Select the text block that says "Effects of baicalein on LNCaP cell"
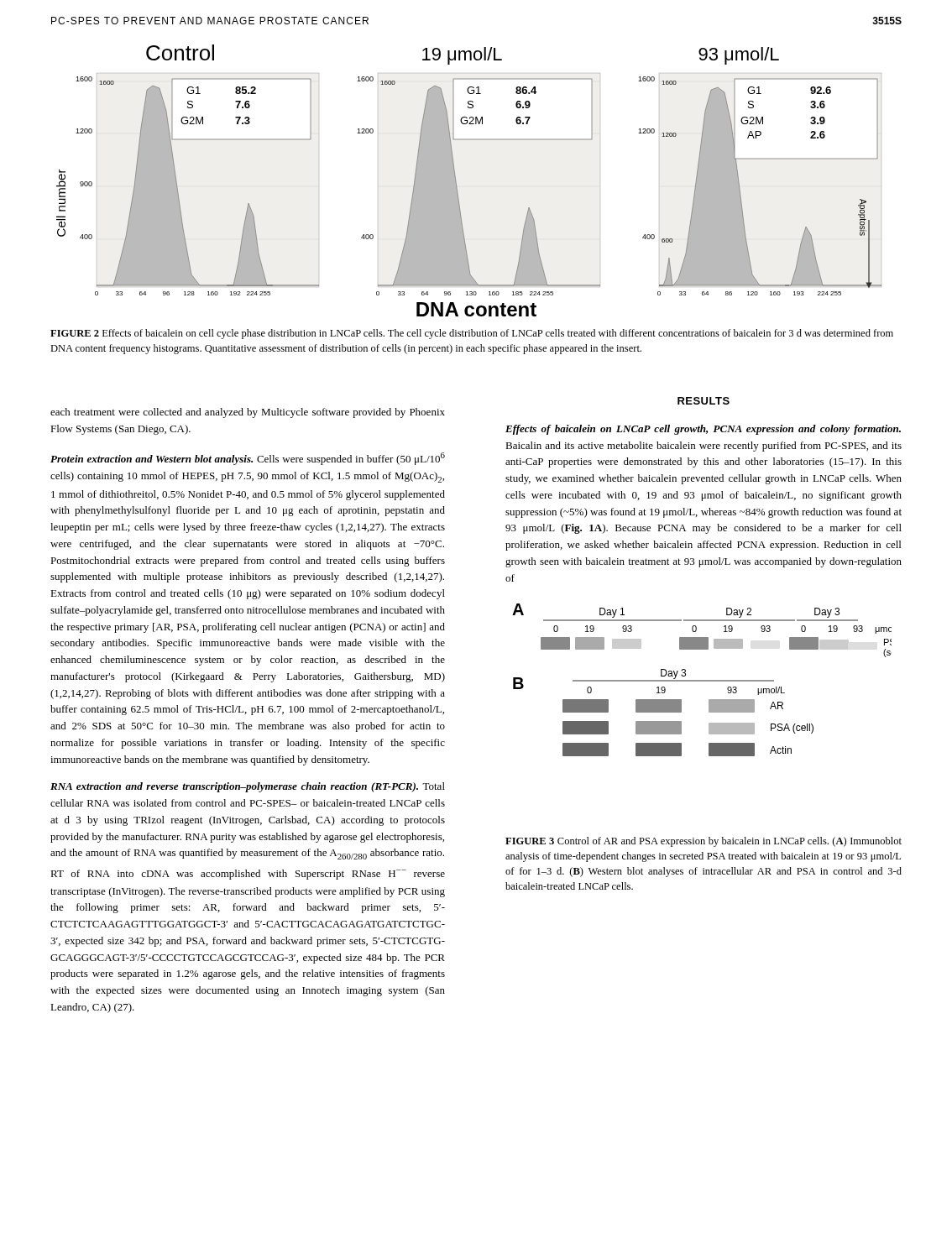 tap(704, 503)
